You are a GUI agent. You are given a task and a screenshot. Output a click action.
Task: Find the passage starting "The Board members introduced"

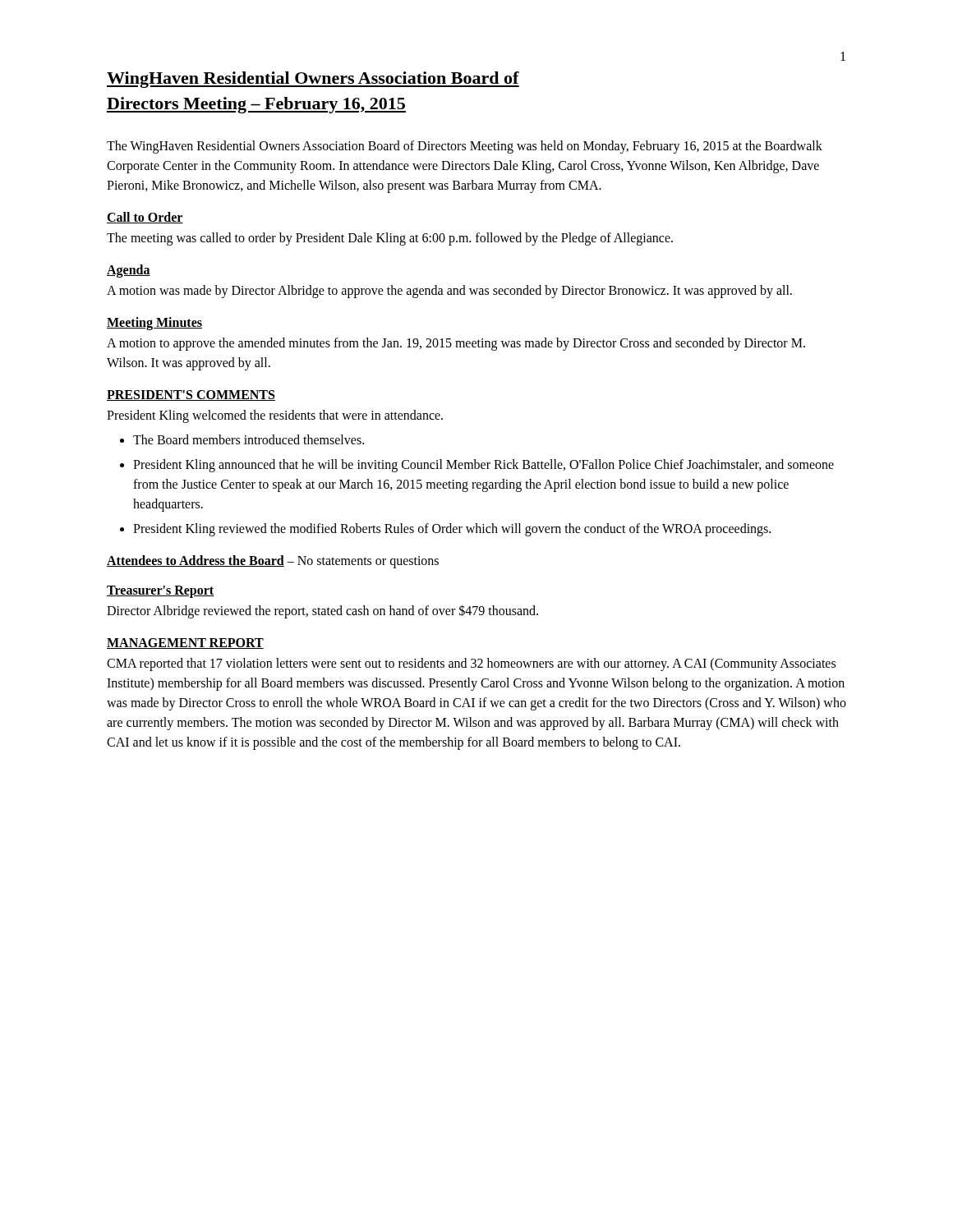(x=249, y=440)
